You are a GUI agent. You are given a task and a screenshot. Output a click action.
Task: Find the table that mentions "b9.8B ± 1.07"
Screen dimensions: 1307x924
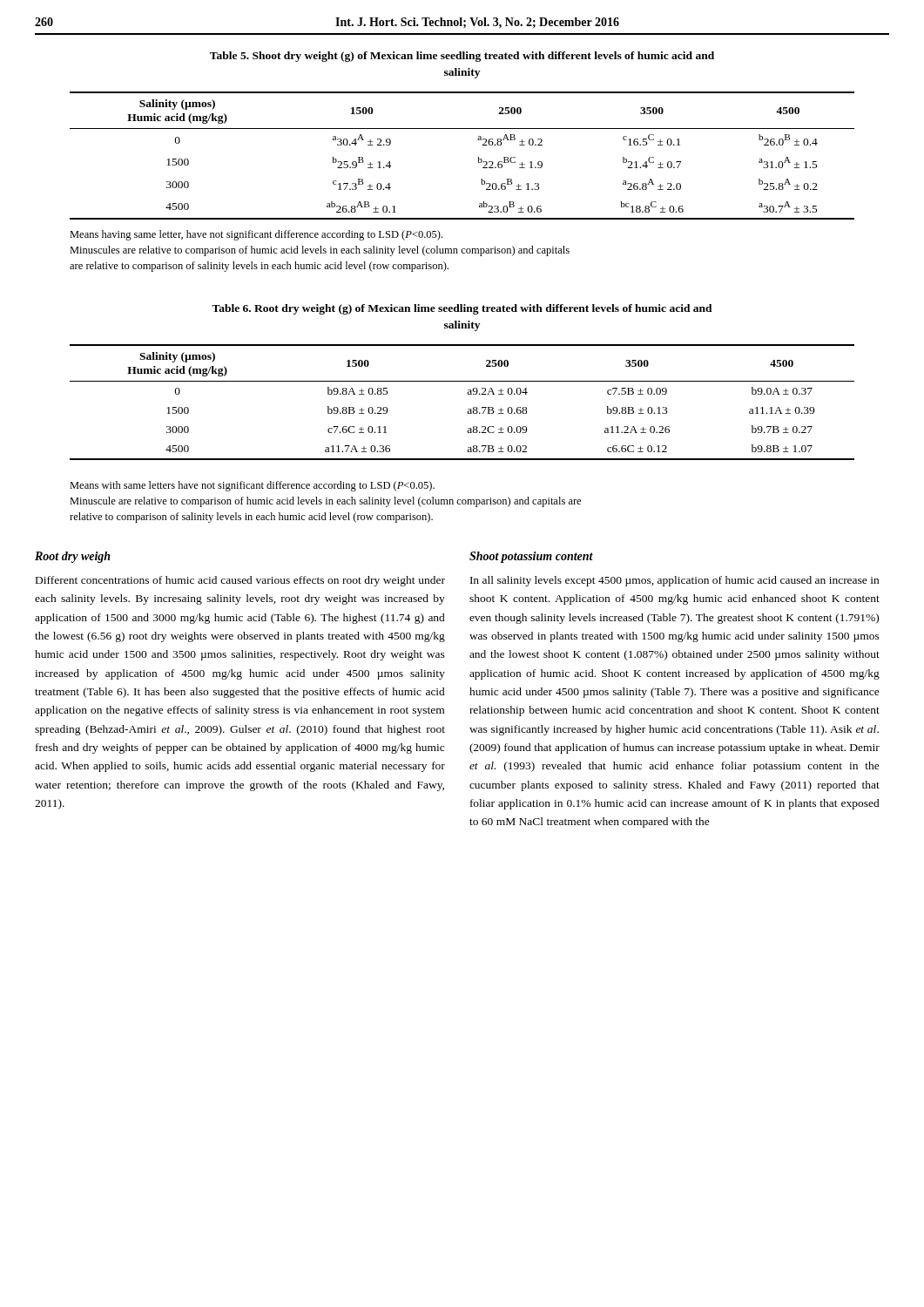[462, 402]
